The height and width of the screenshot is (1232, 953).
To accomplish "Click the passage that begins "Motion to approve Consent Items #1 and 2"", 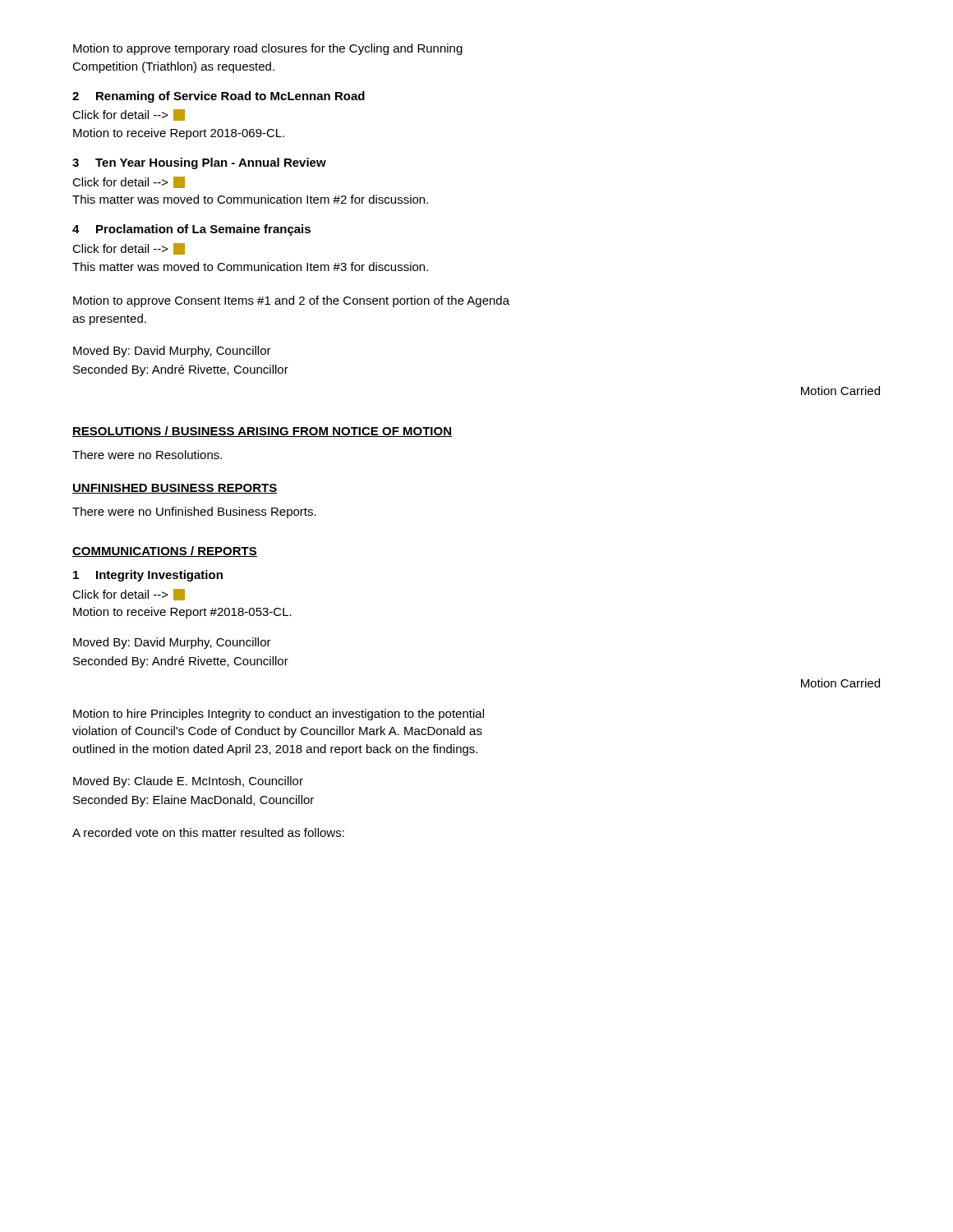I will 291,309.
